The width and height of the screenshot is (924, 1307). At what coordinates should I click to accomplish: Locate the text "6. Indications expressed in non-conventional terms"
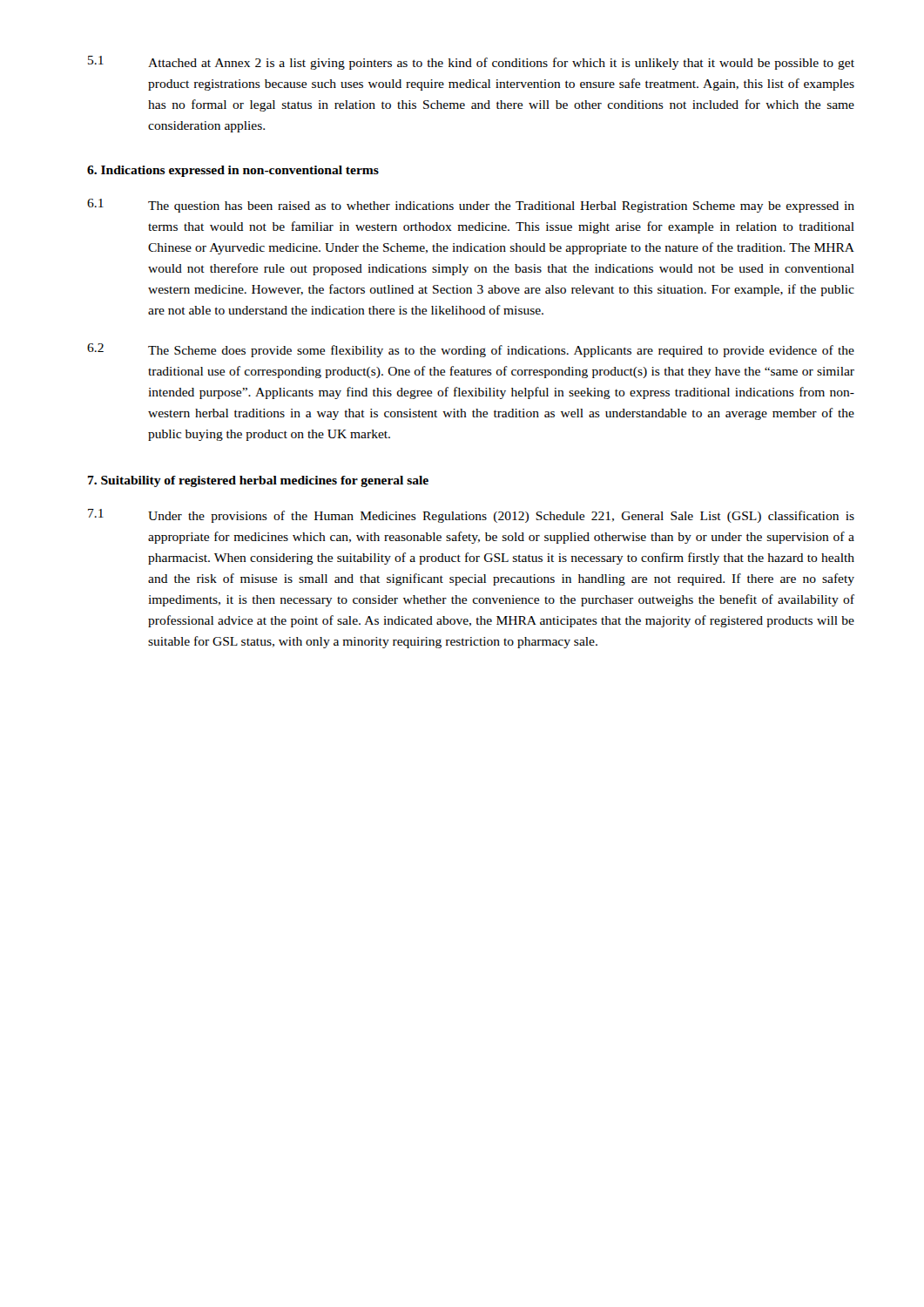233,170
